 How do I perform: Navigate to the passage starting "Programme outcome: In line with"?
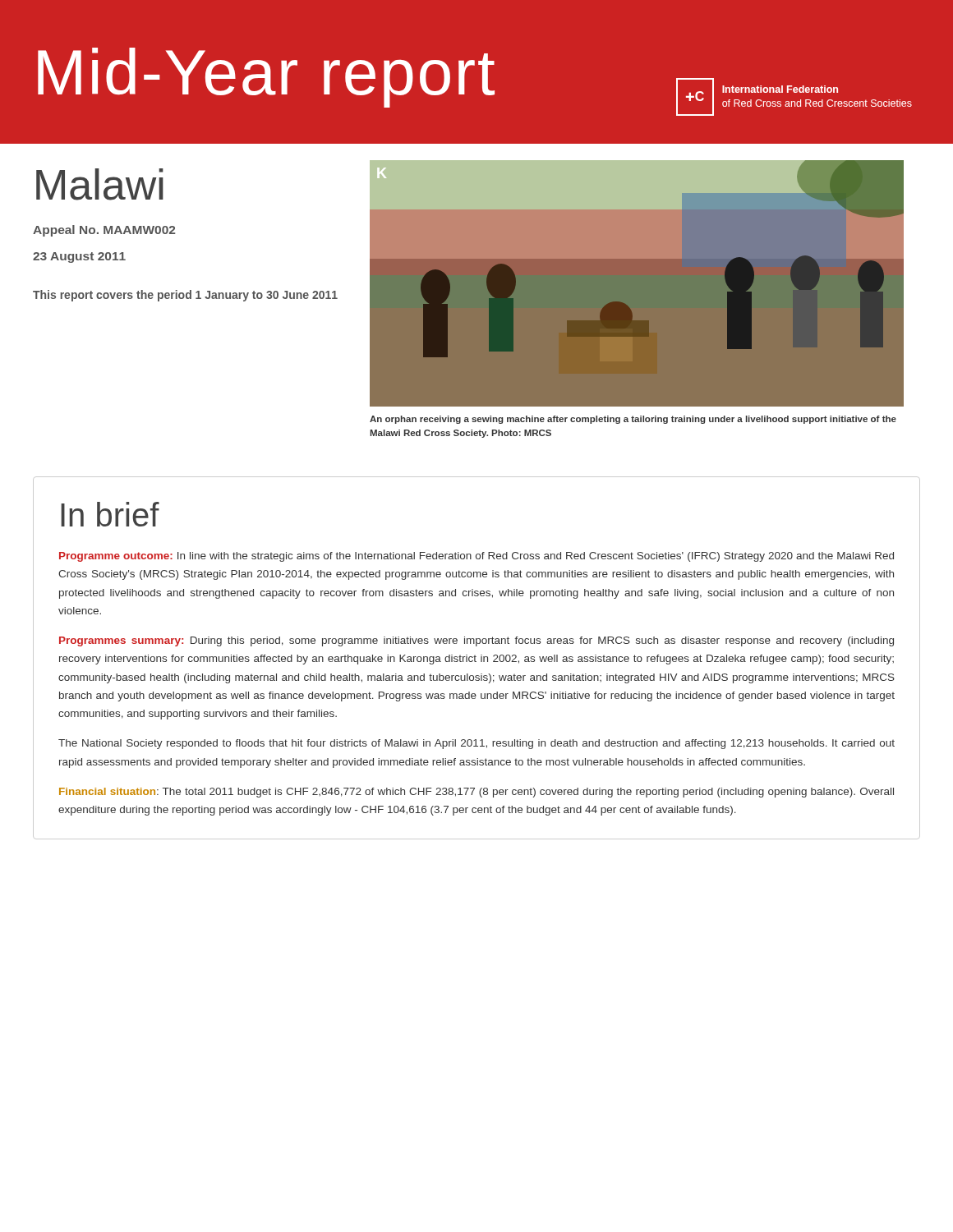(476, 583)
